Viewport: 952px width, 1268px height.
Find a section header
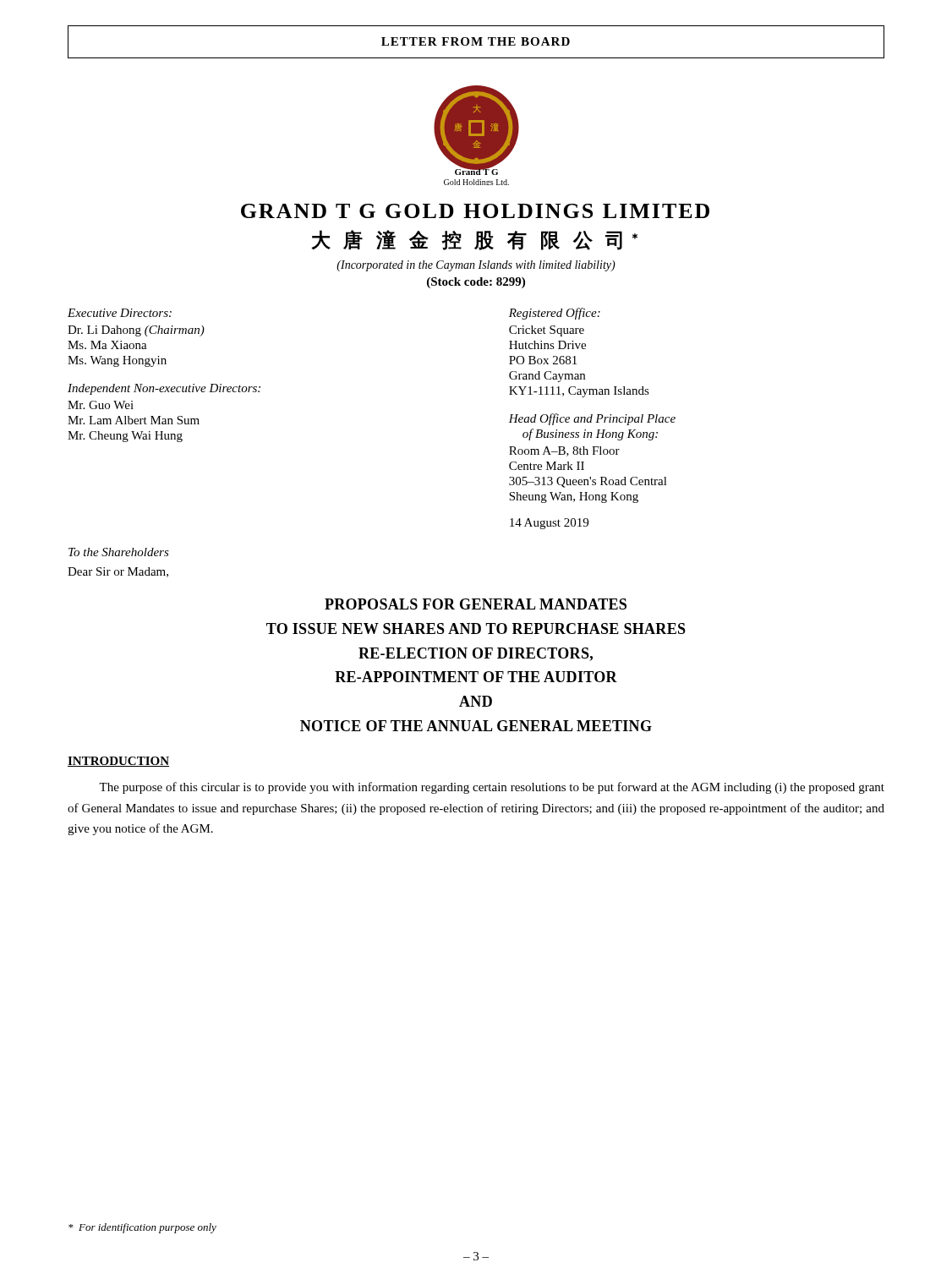(118, 761)
